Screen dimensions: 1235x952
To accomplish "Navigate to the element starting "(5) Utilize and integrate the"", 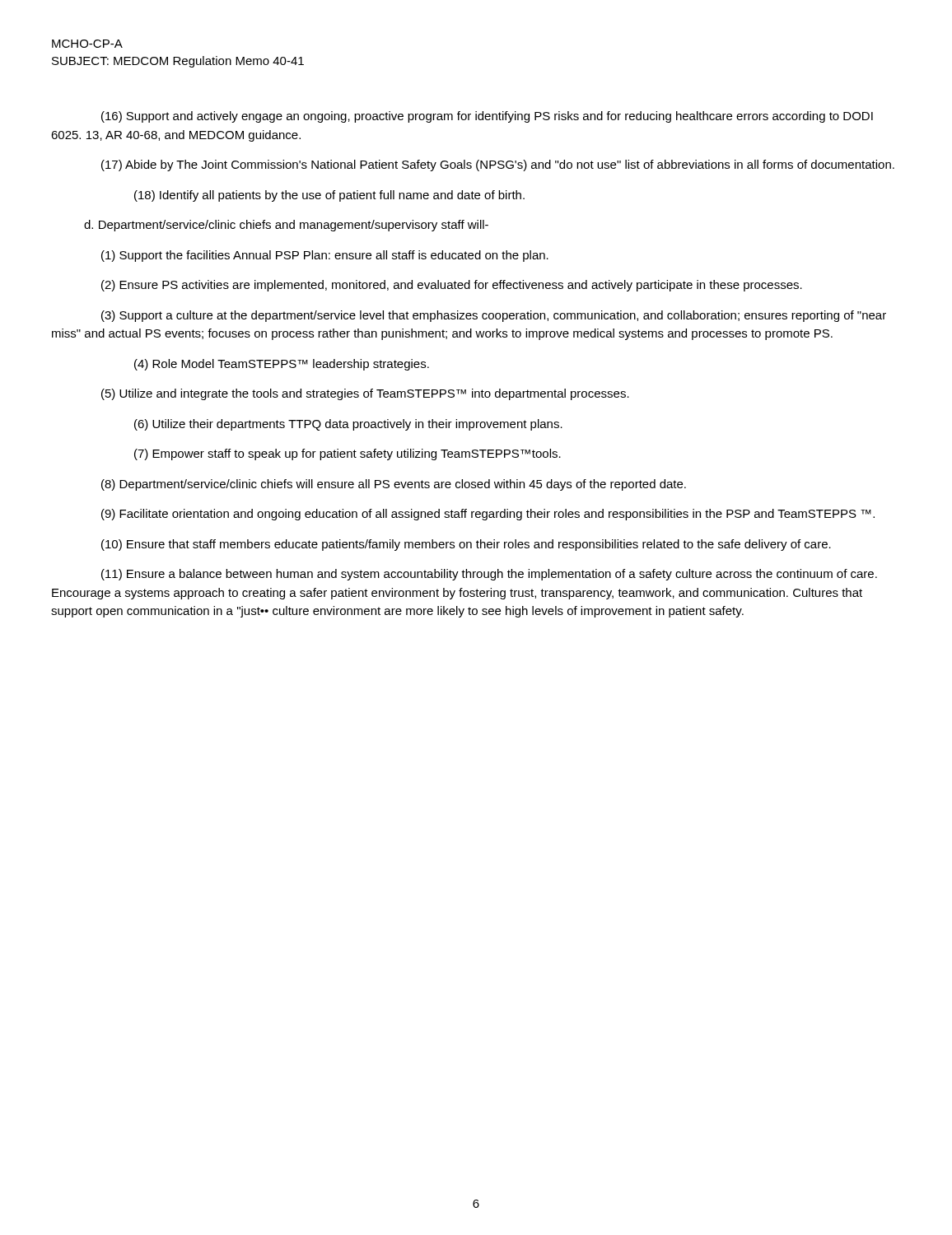I will tap(365, 393).
